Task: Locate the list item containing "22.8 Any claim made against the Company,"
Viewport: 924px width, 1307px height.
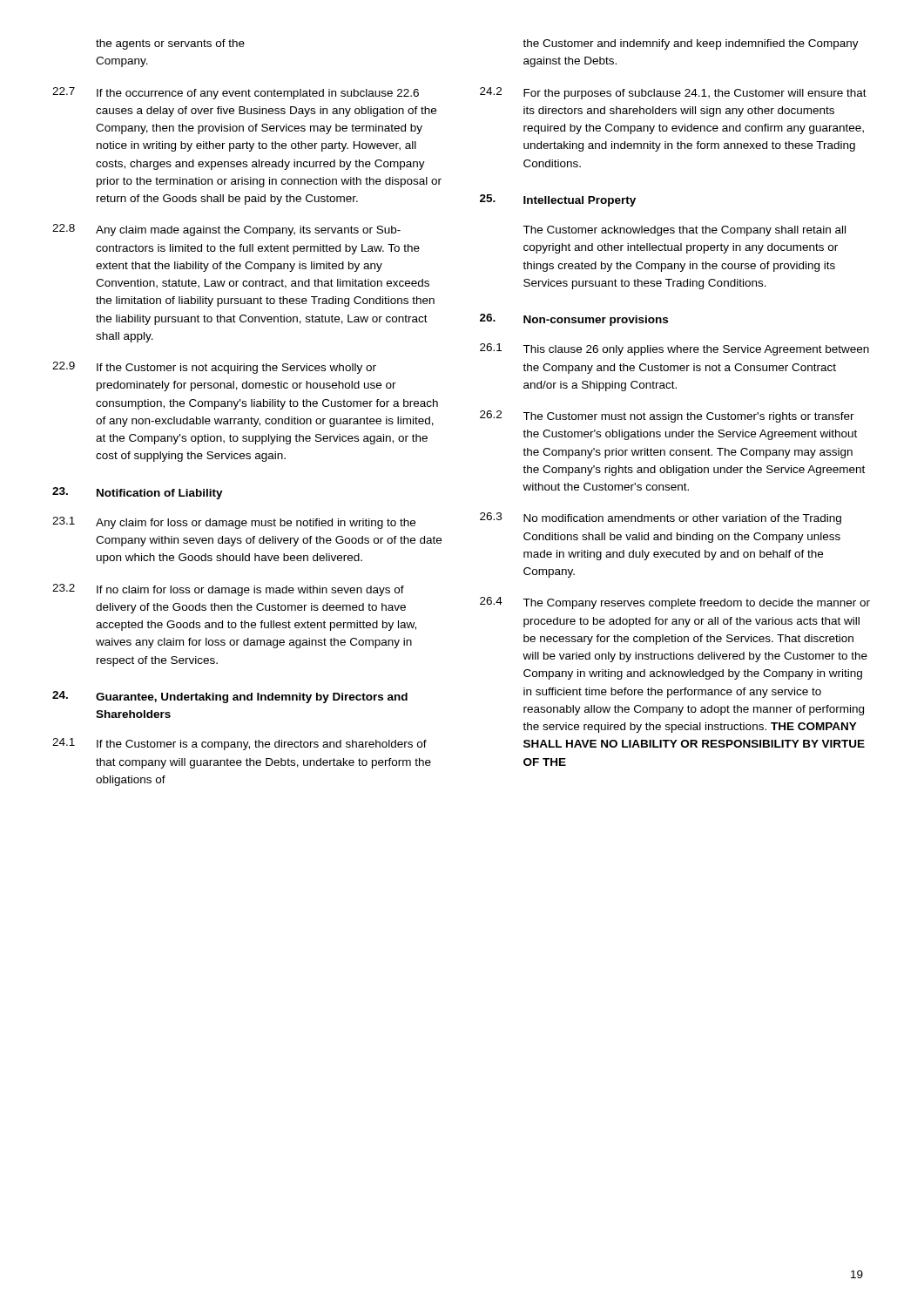Action: (248, 283)
